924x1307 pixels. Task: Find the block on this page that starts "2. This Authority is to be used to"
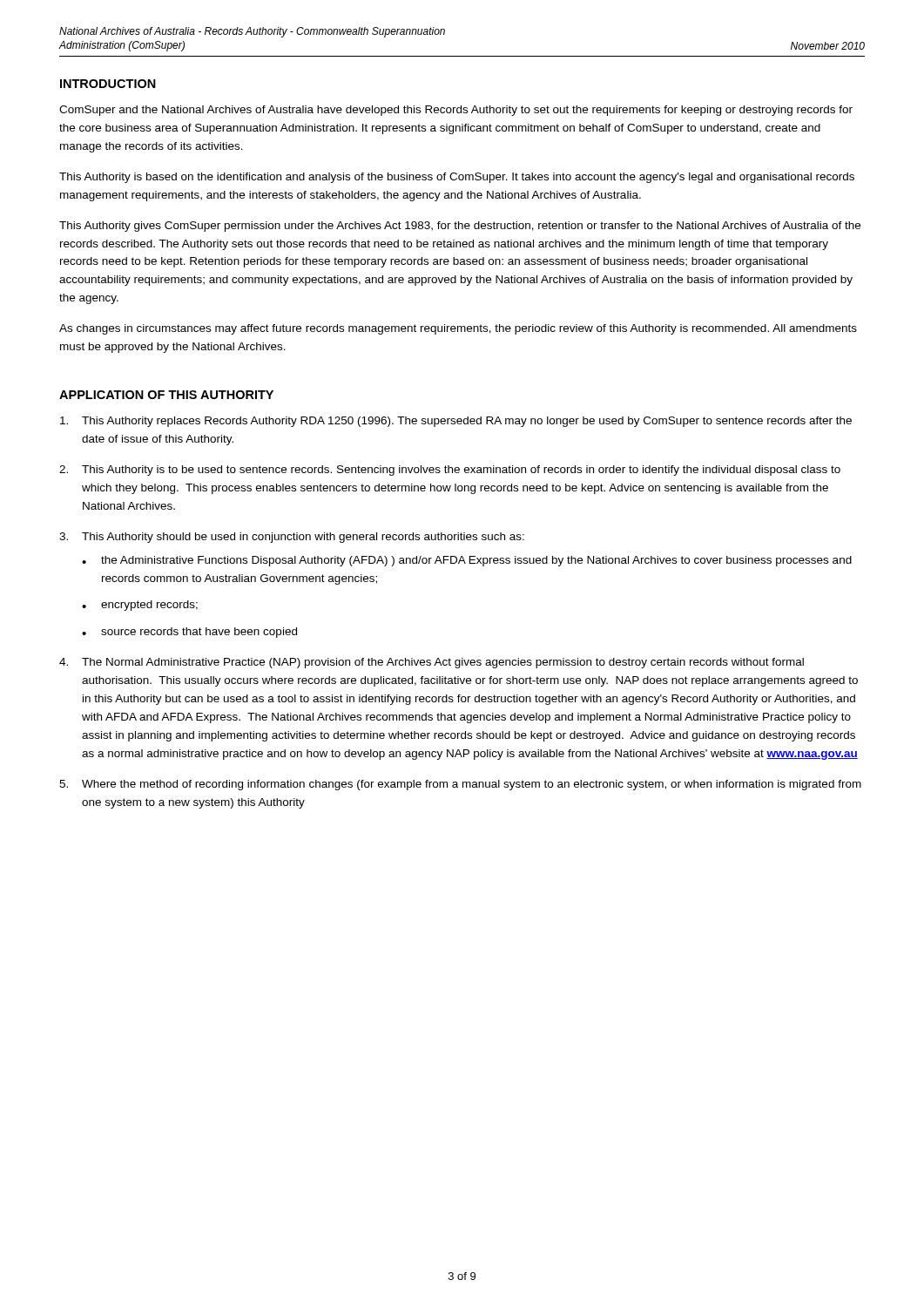pyautogui.click(x=462, y=488)
